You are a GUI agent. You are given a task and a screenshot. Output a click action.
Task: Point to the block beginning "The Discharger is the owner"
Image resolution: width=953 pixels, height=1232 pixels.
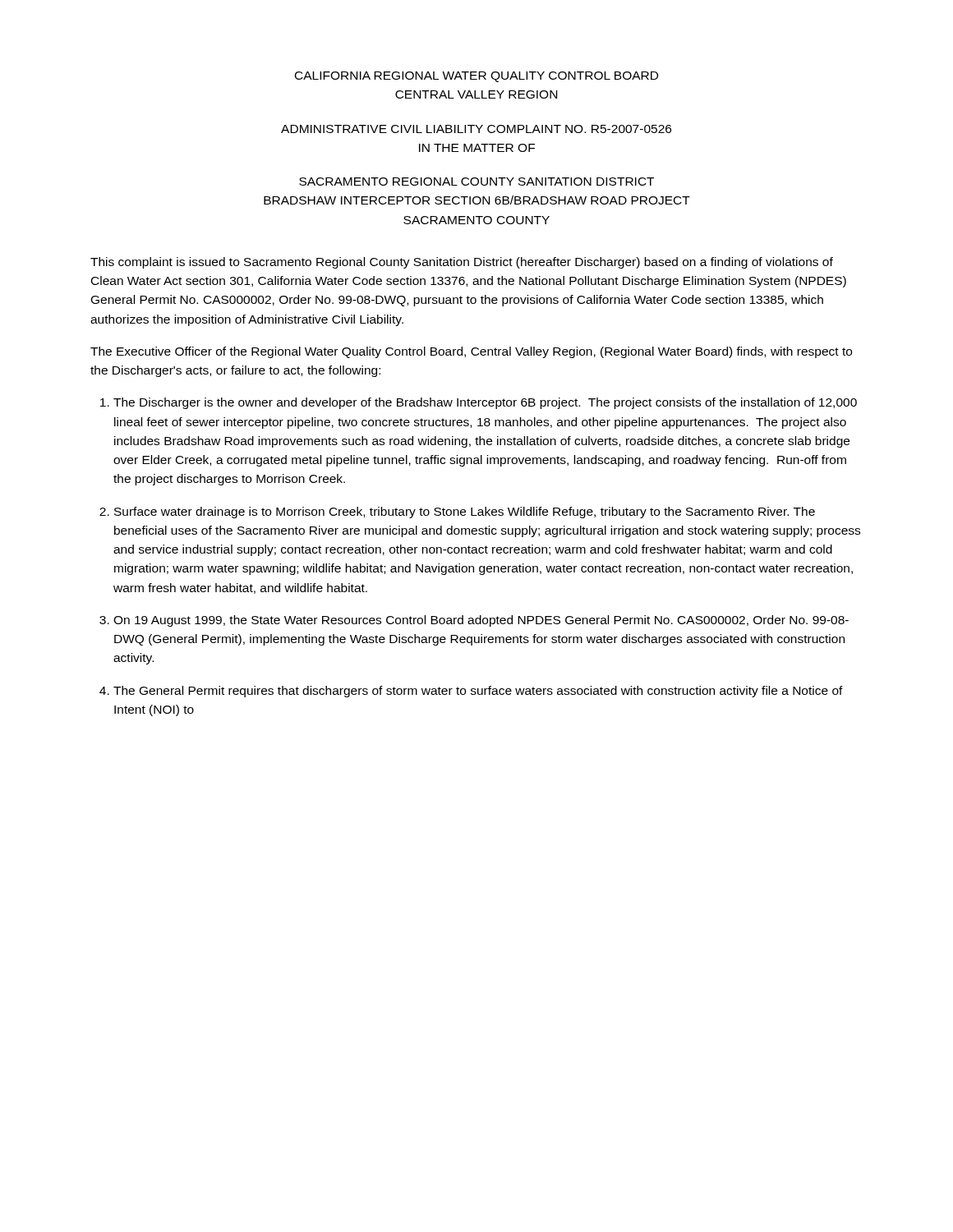[x=485, y=440]
